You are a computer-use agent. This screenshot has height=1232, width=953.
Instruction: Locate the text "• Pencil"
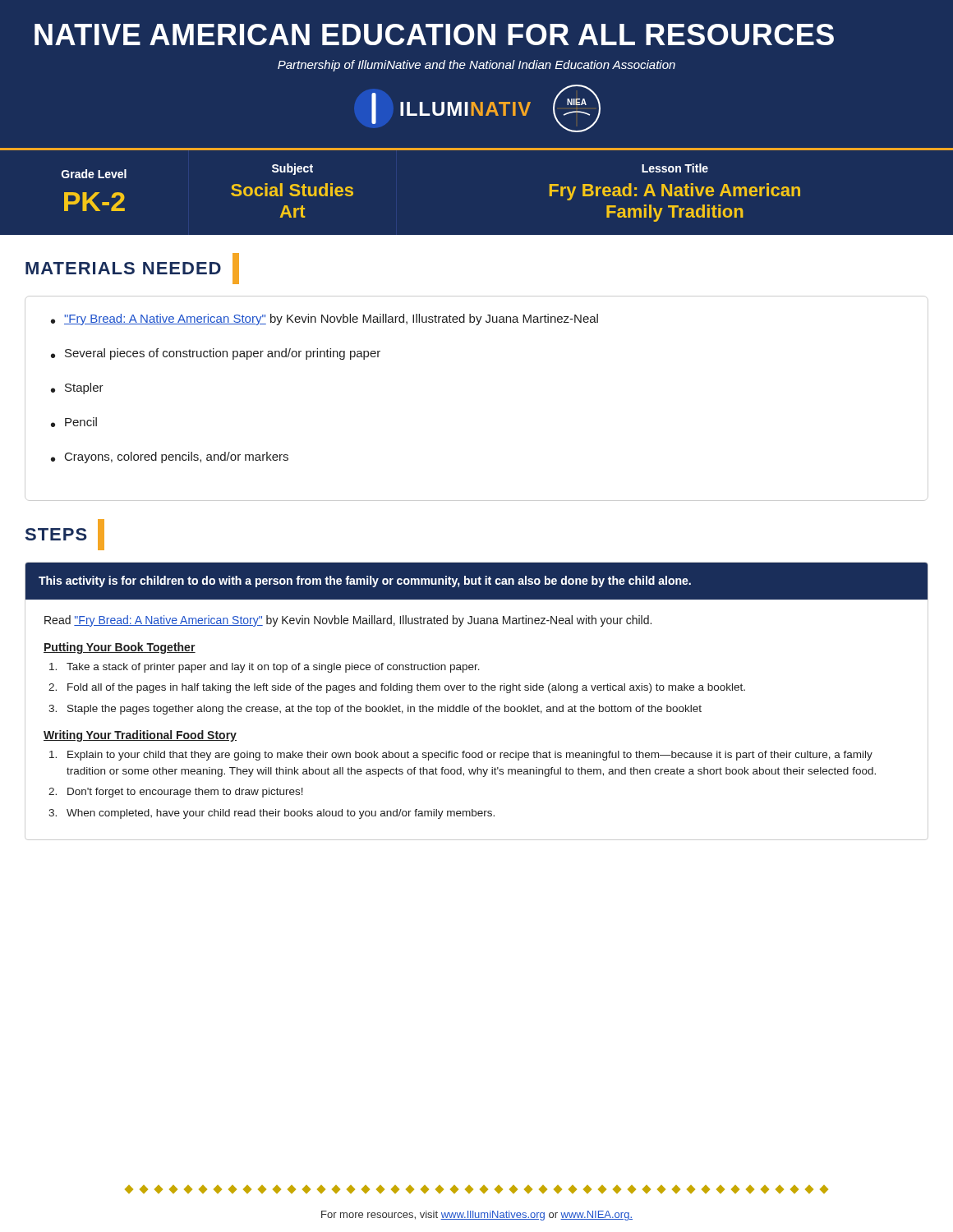click(x=74, y=424)
